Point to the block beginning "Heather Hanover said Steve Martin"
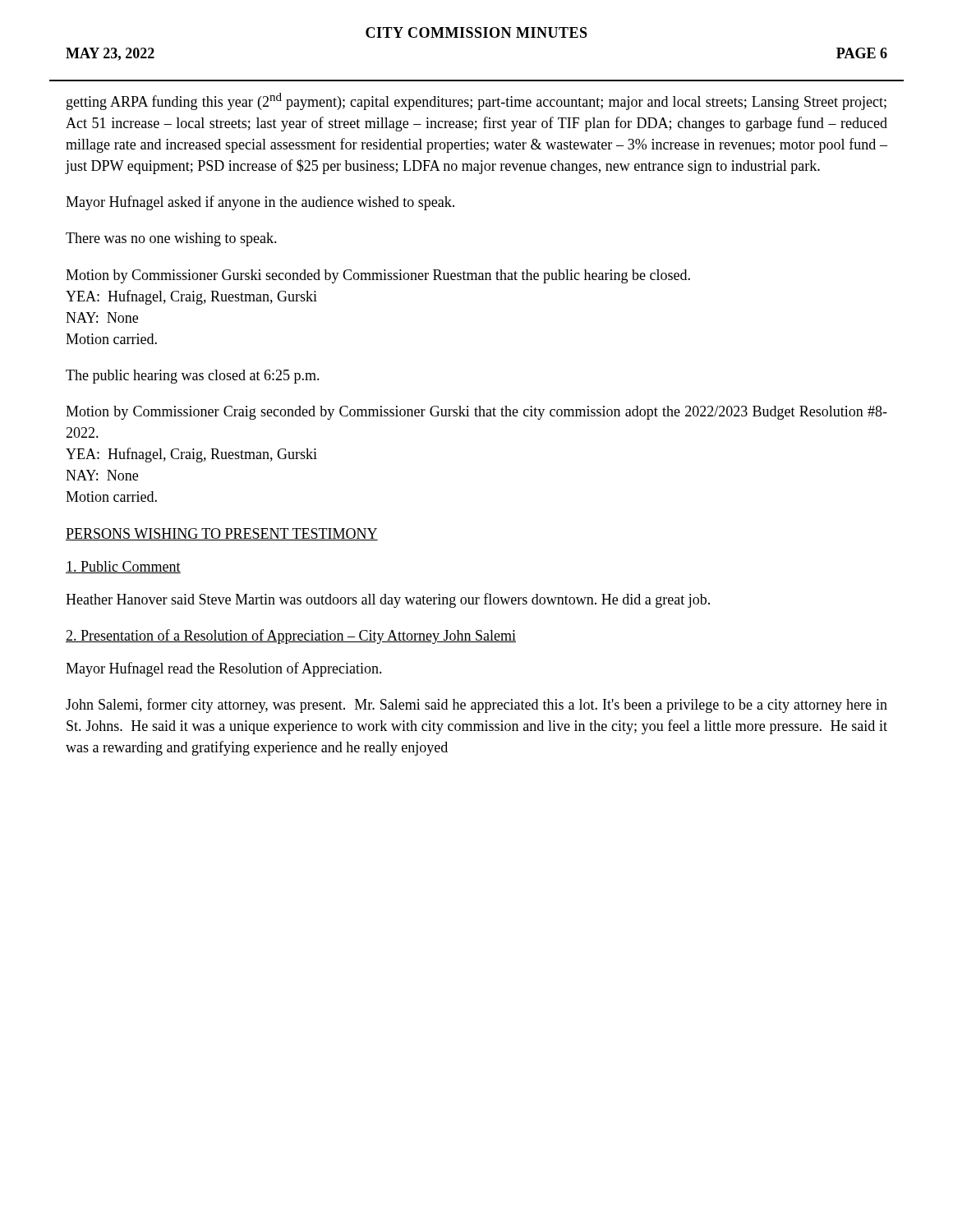 (388, 599)
